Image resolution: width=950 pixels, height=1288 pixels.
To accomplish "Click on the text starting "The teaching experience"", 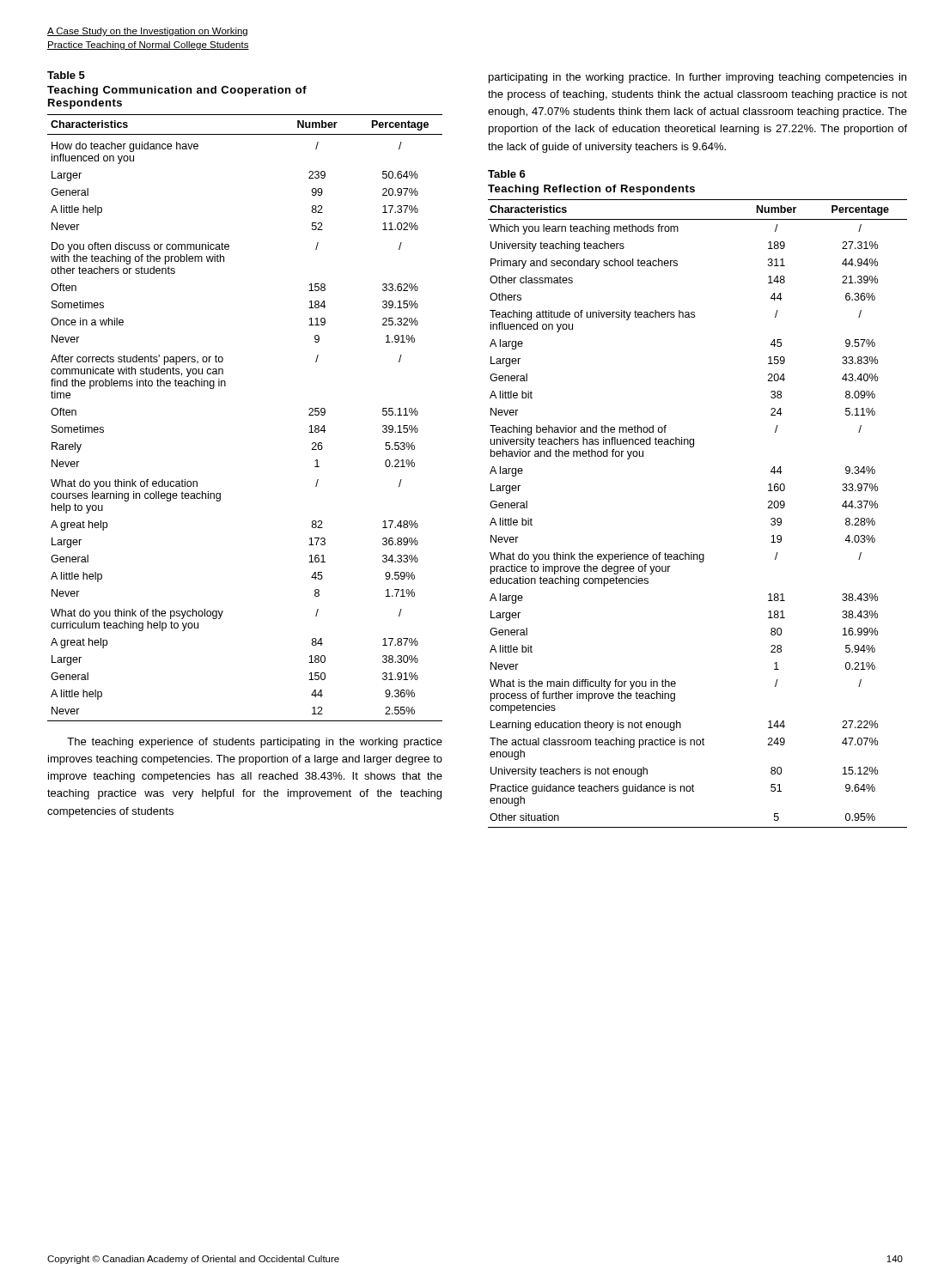I will [x=245, y=776].
